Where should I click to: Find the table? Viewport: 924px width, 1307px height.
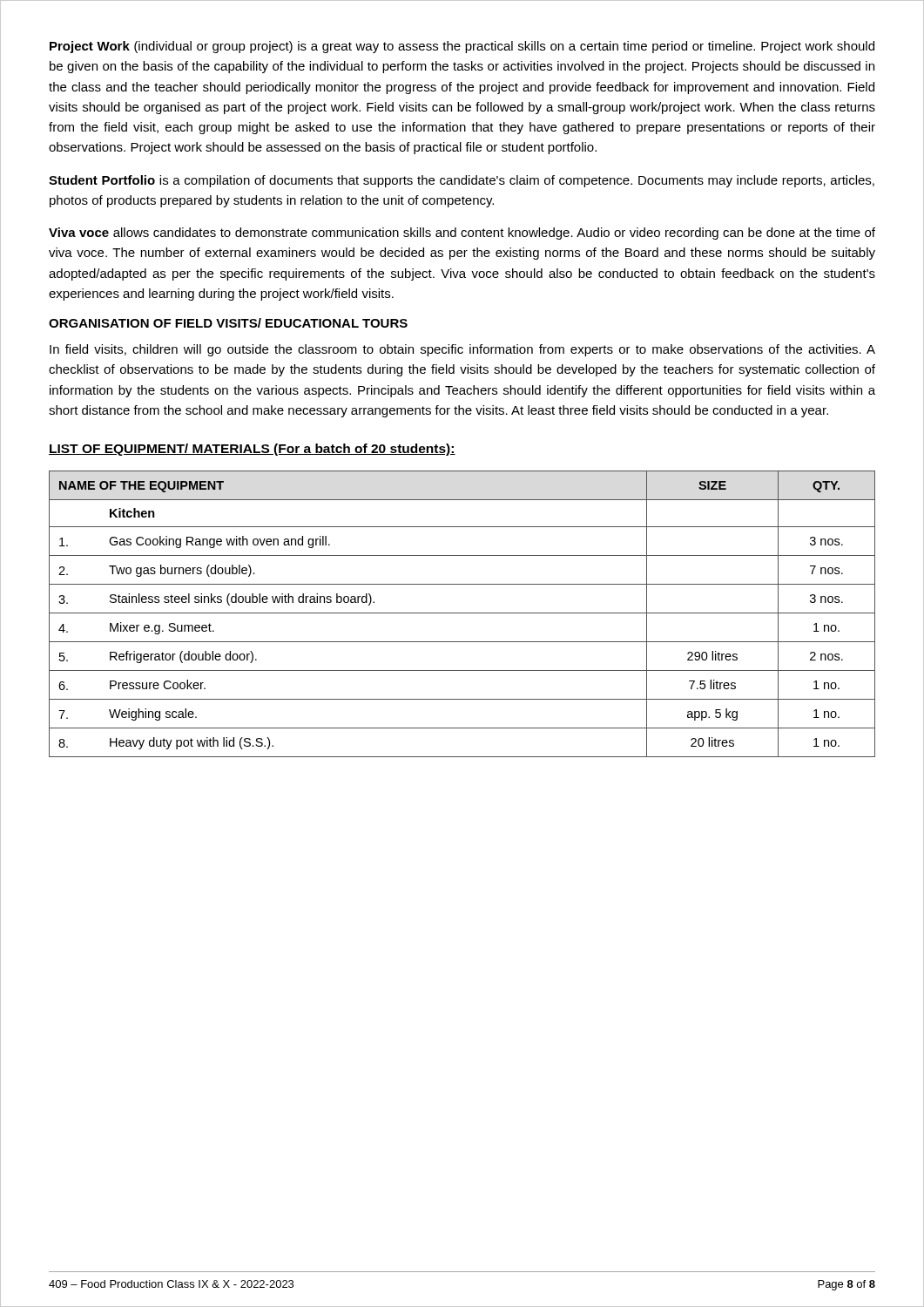point(462,614)
